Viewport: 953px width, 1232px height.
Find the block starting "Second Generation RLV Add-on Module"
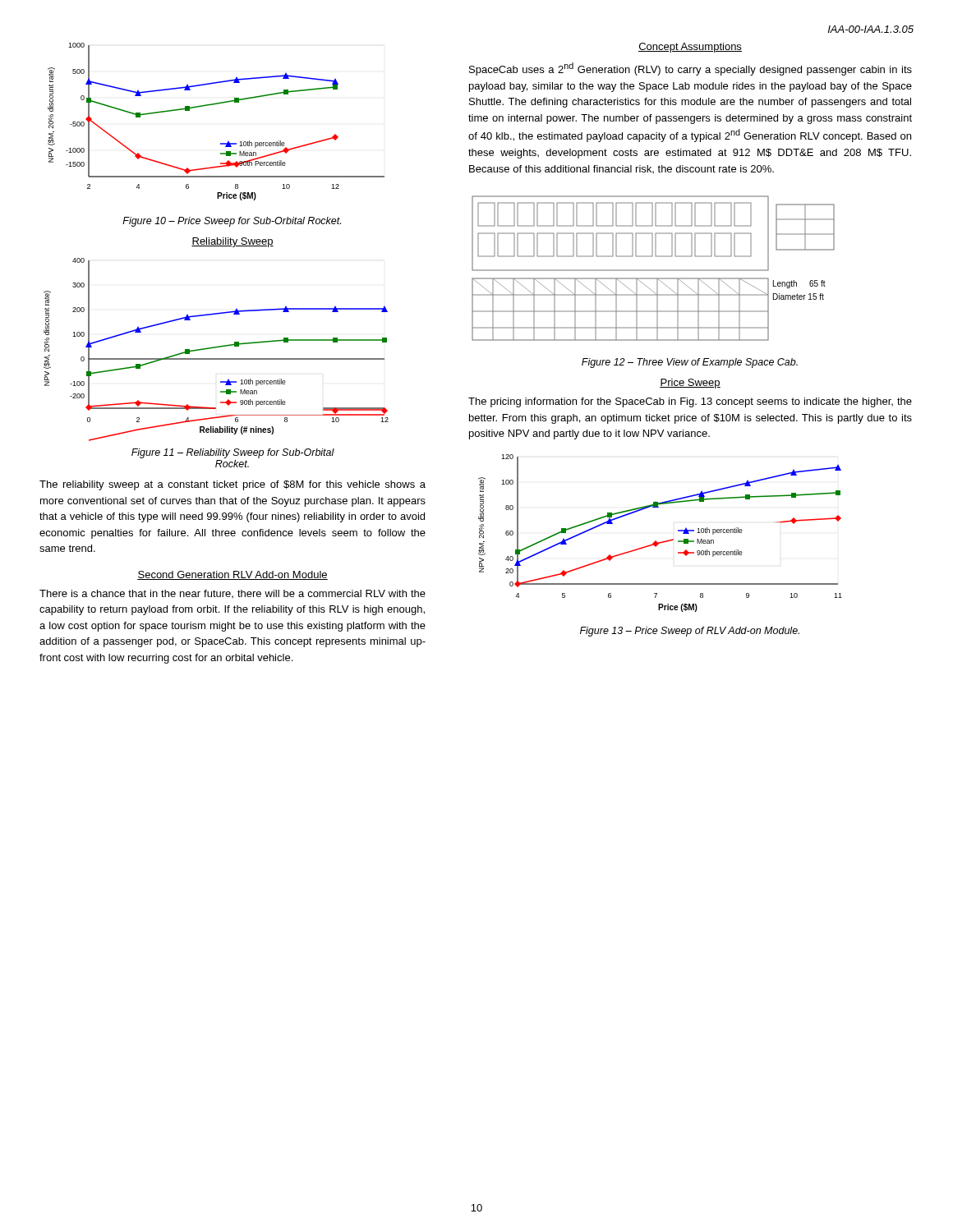tap(232, 574)
